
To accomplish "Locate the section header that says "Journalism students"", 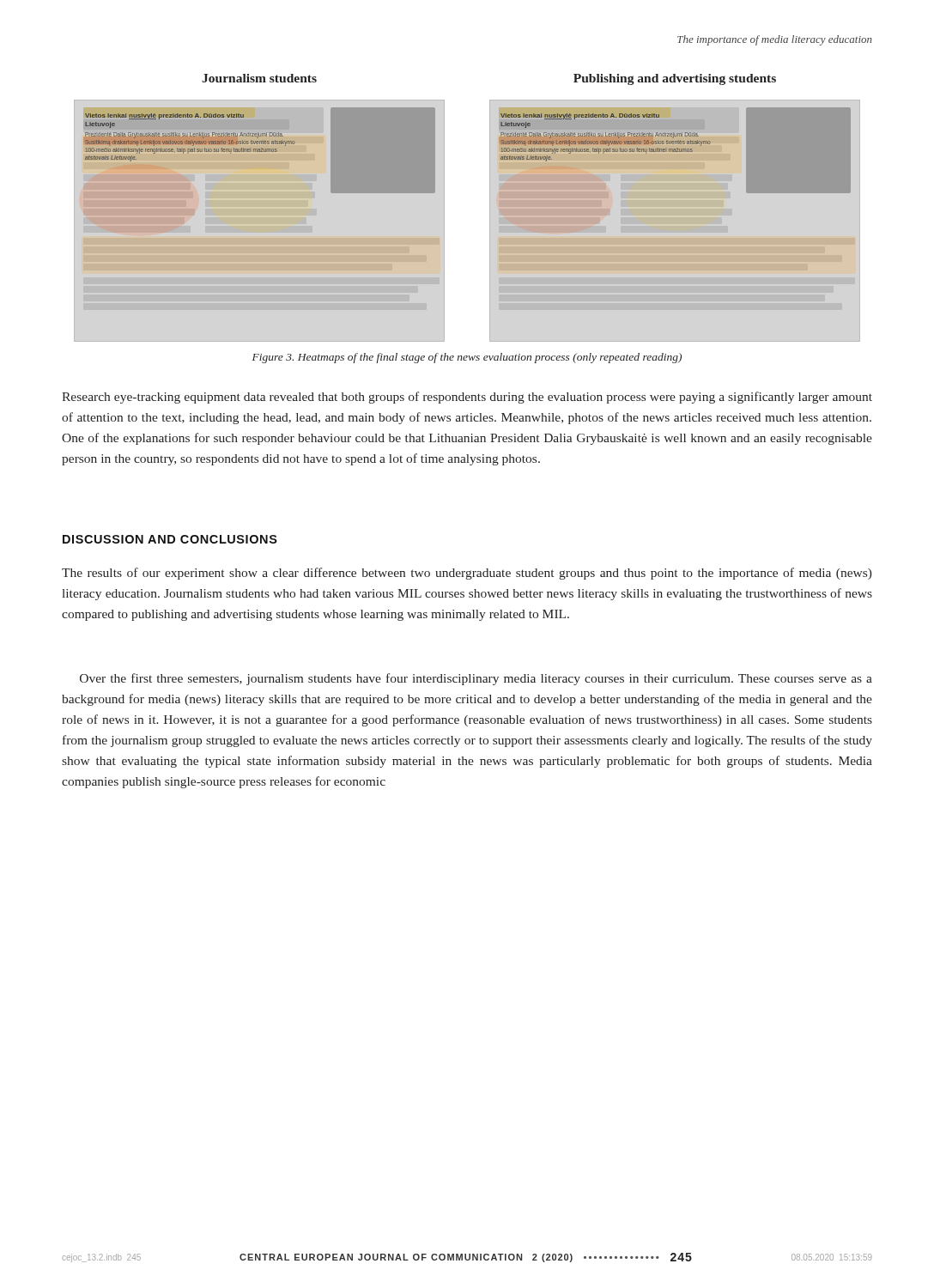I will [x=259, y=78].
